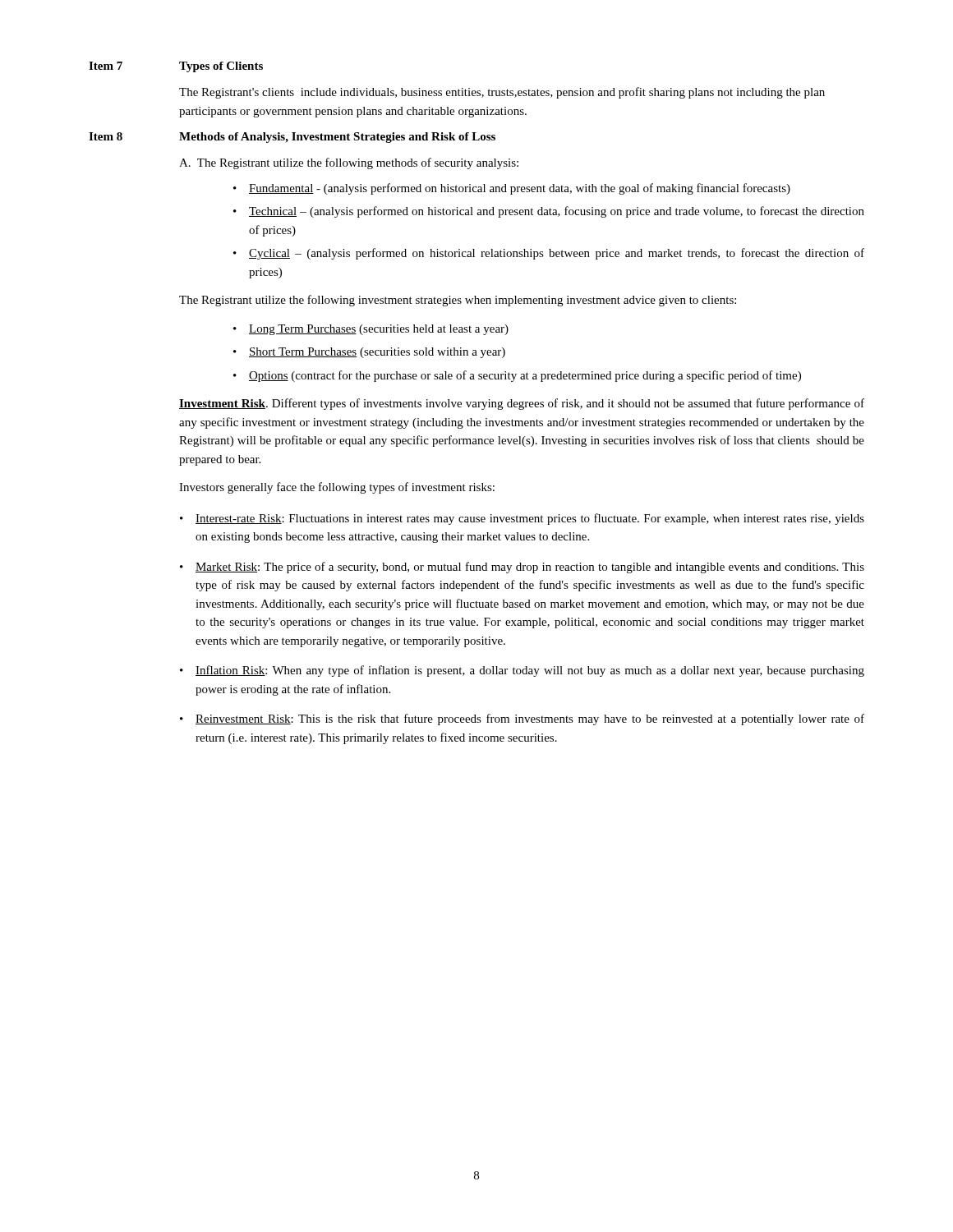Image resolution: width=953 pixels, height=1232 pixels.
Task: Find the element starting "Technical – (analysis performed on historical and"
Action: tap(557, 220)
